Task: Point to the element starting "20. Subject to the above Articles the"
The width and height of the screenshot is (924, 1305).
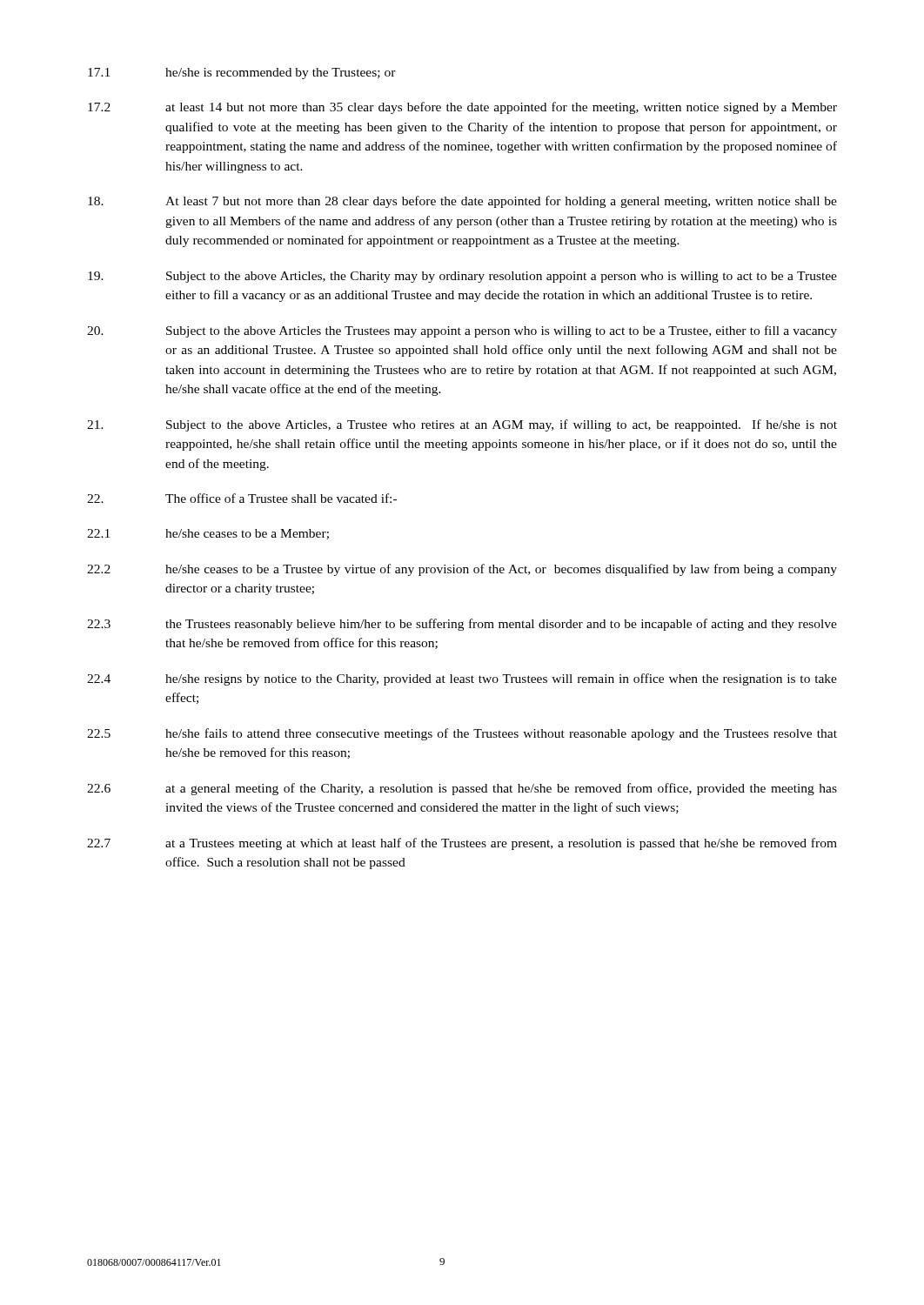Action: point(462,360)
